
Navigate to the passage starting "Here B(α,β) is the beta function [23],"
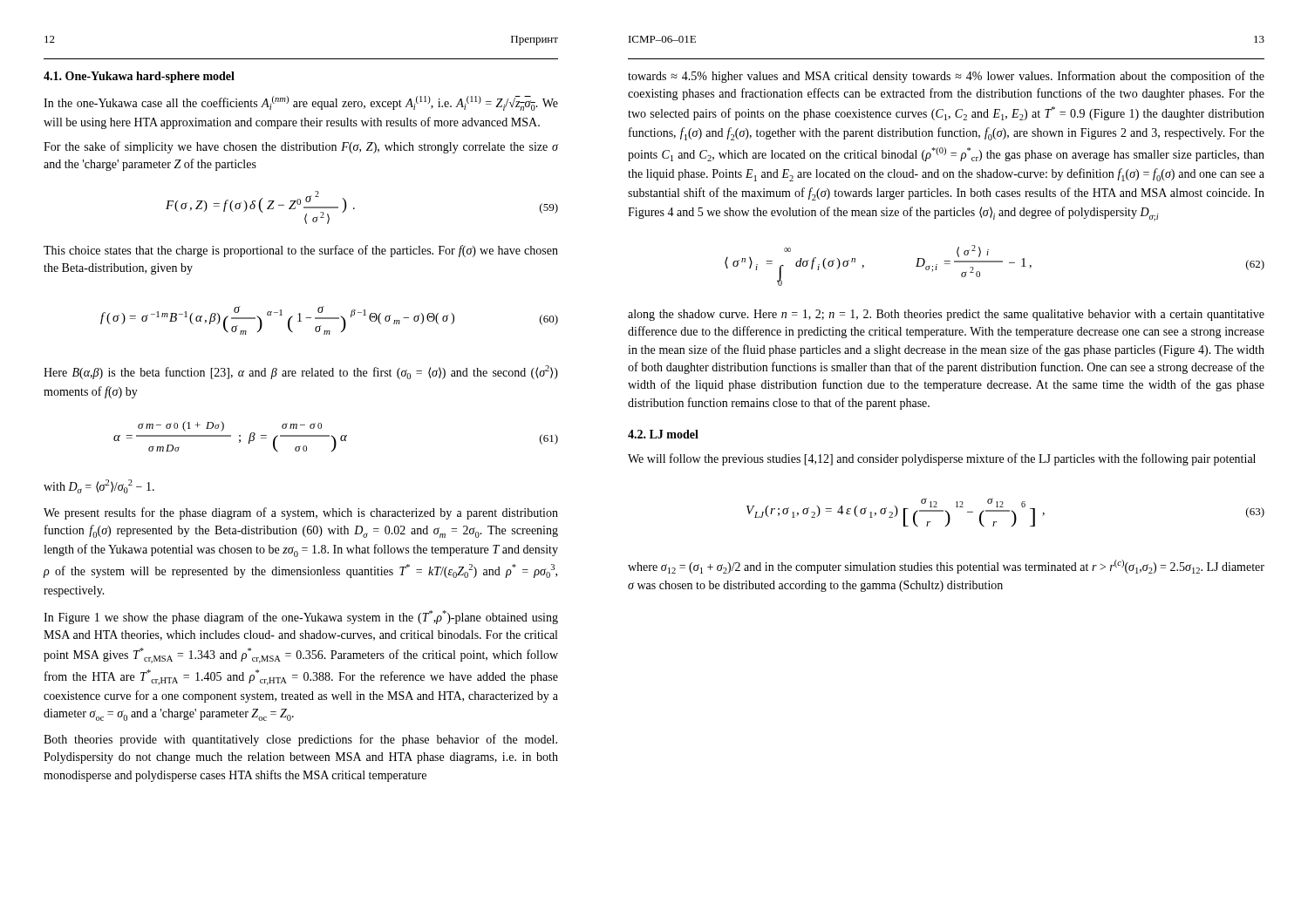click(301, 381)
